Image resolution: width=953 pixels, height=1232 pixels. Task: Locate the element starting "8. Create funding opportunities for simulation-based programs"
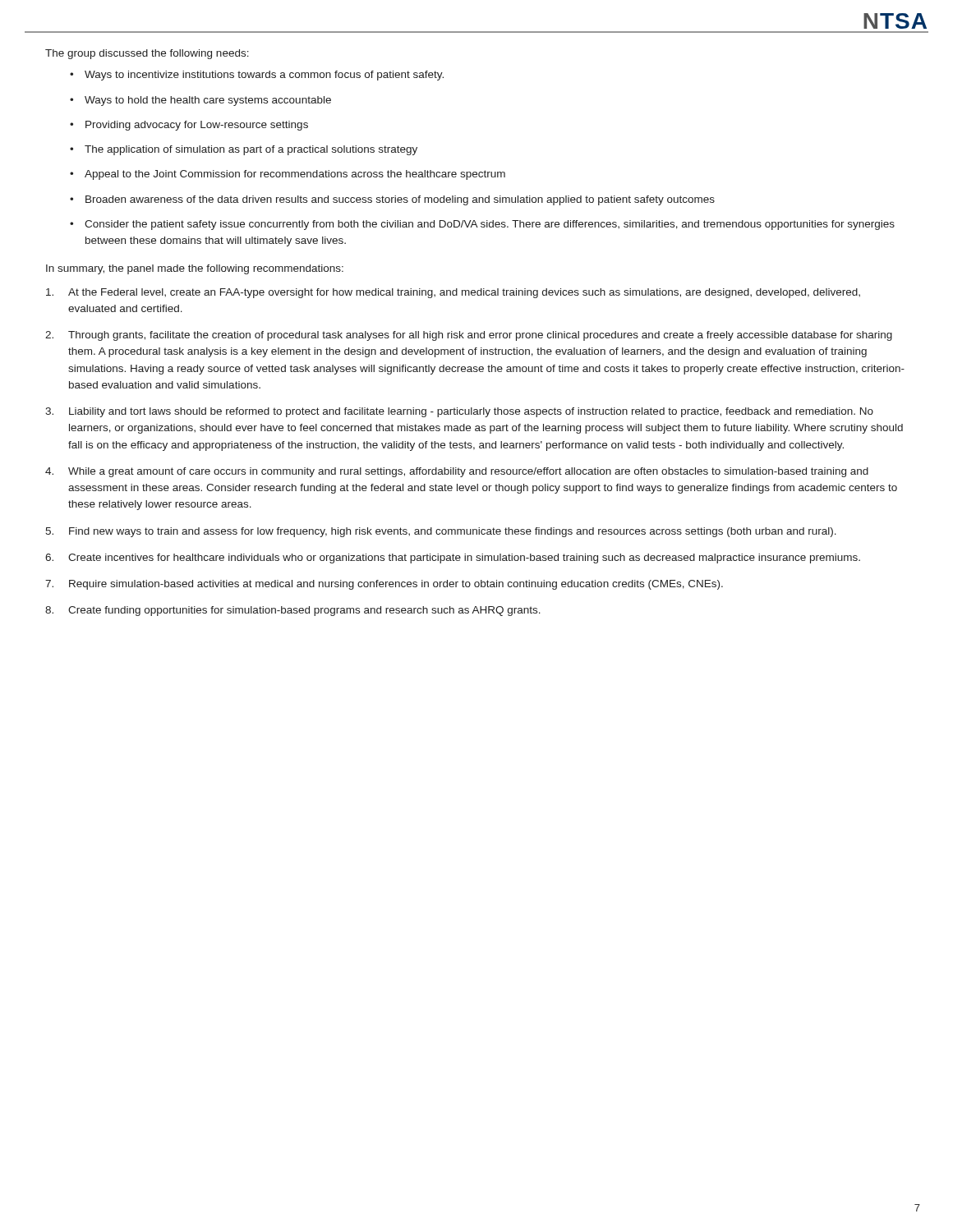coord(476,611)
